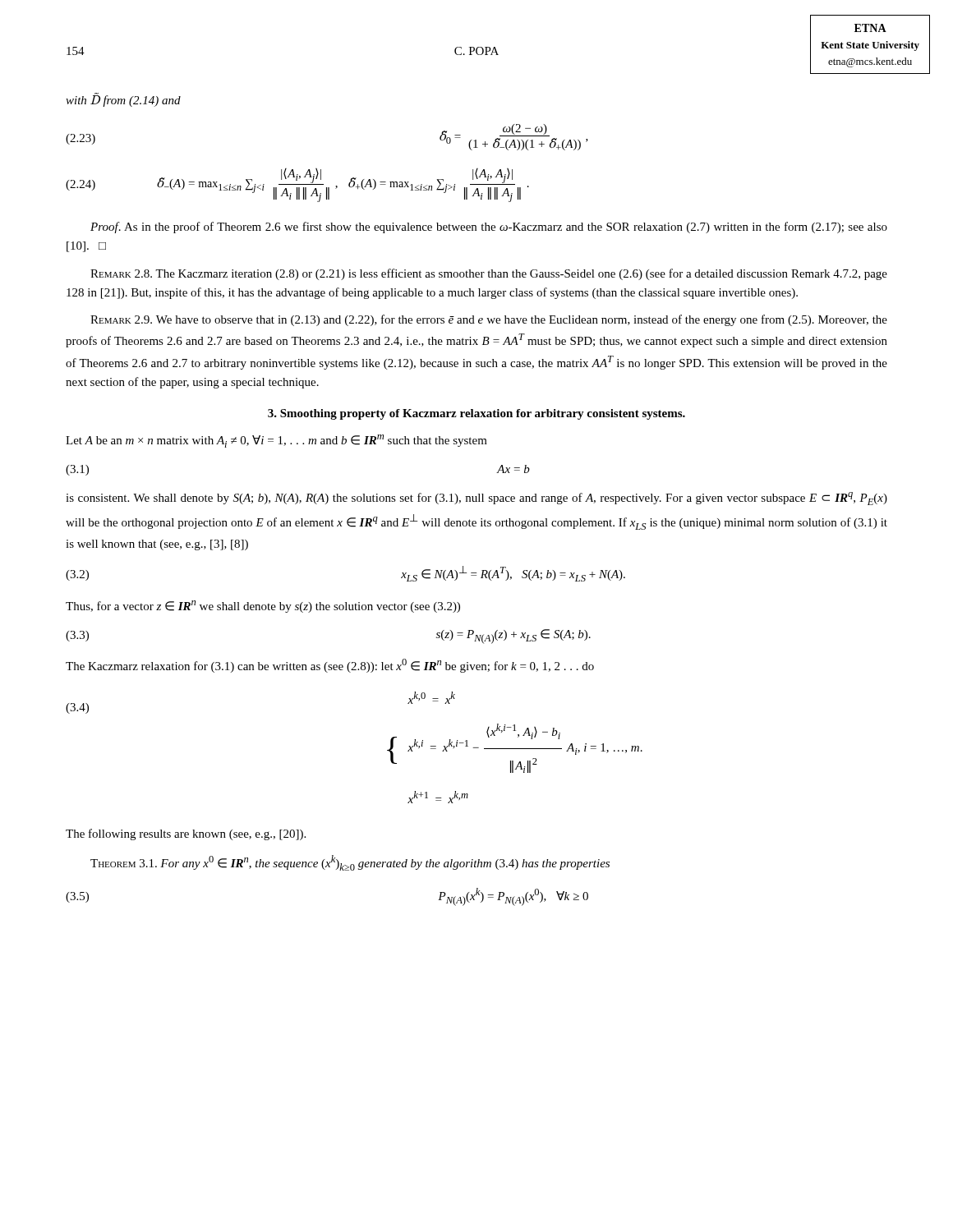Locate the block of text that opens with "Thus, for a"
This screenshot has height=1232, width=953.
point(263,605)
